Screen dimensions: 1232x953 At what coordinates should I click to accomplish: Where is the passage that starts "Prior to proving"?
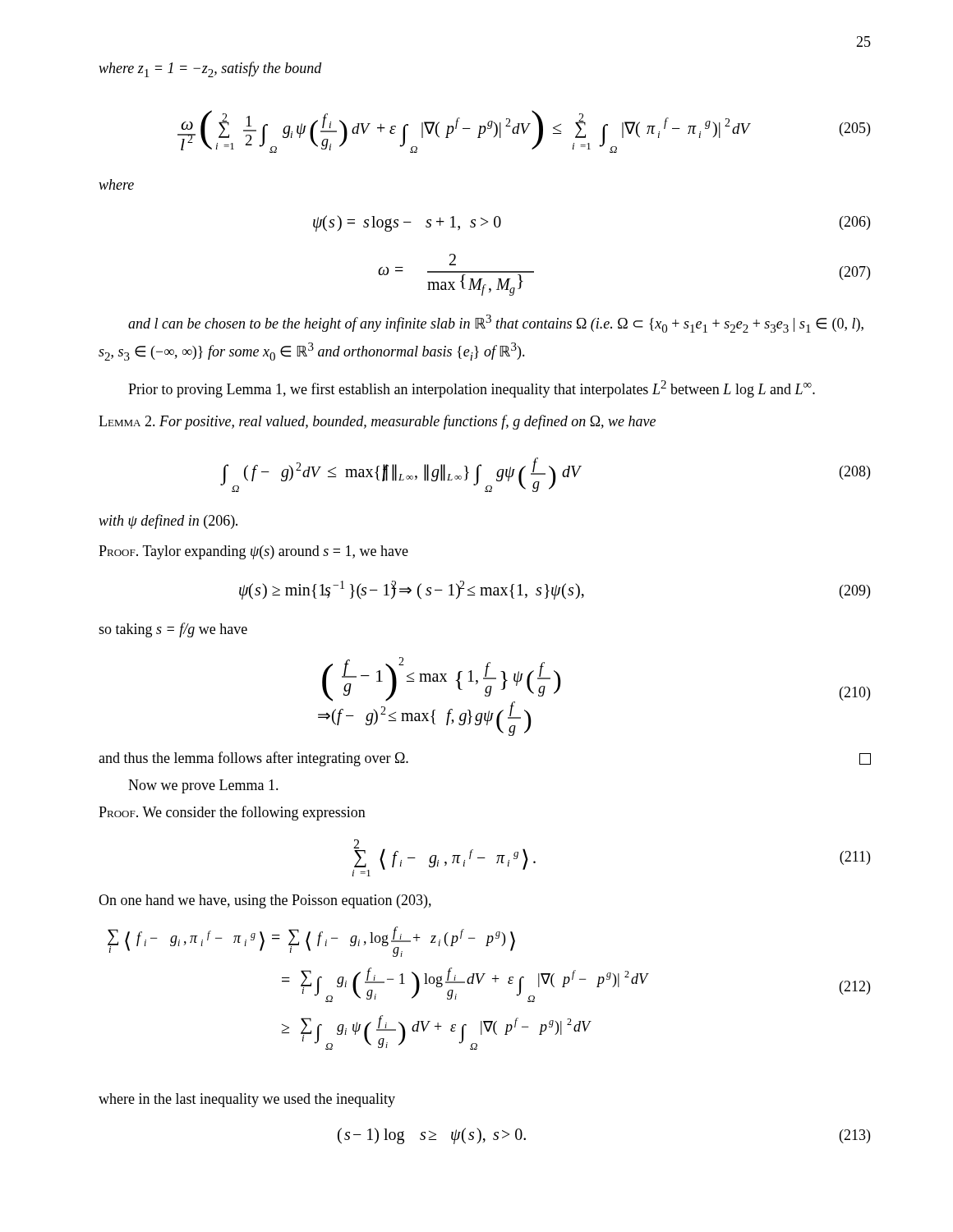[472, 388]
